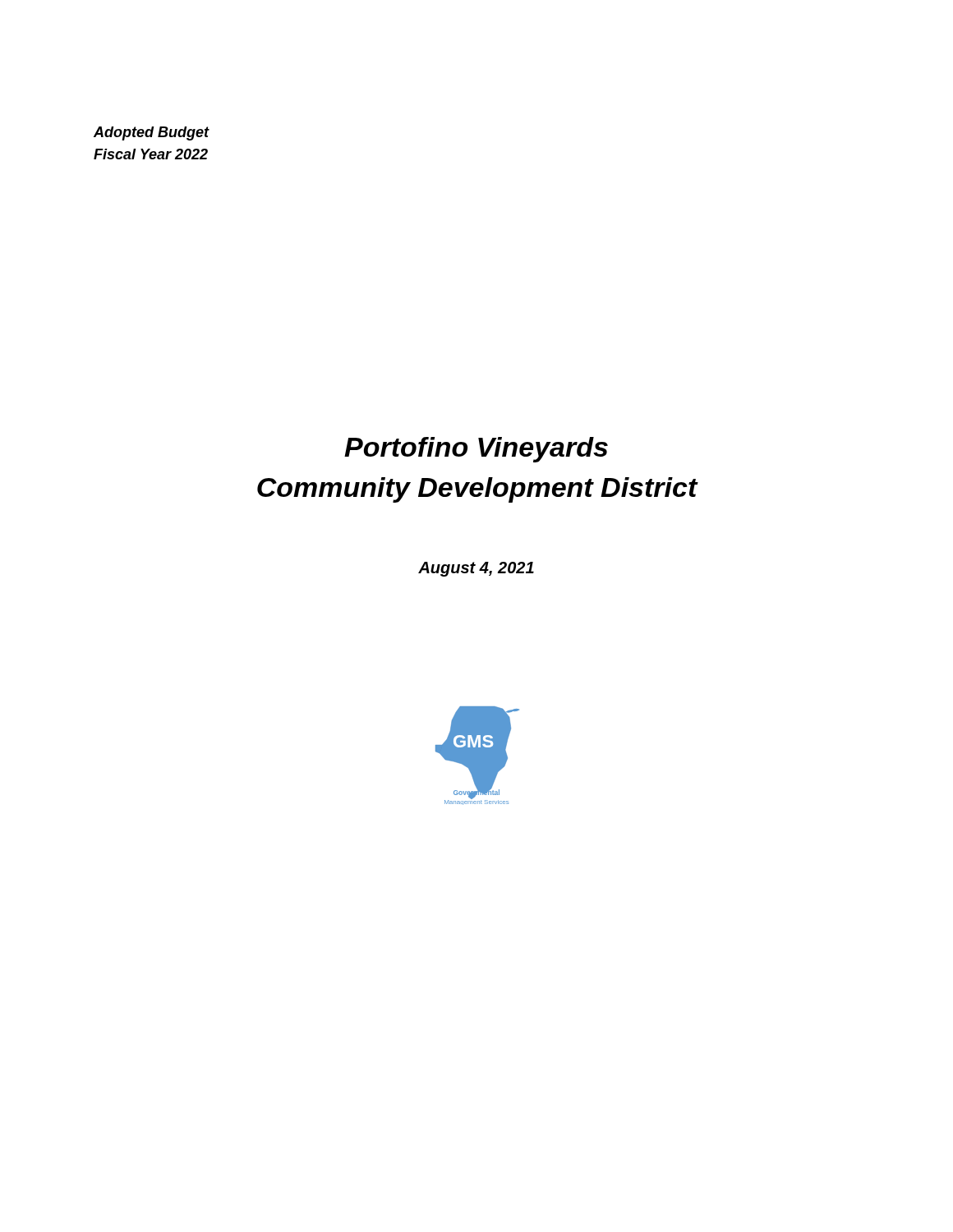Screen dimensions: 1232x953
Task: Navigate to the block starting "August 4, 2021"
Action: 476,568
